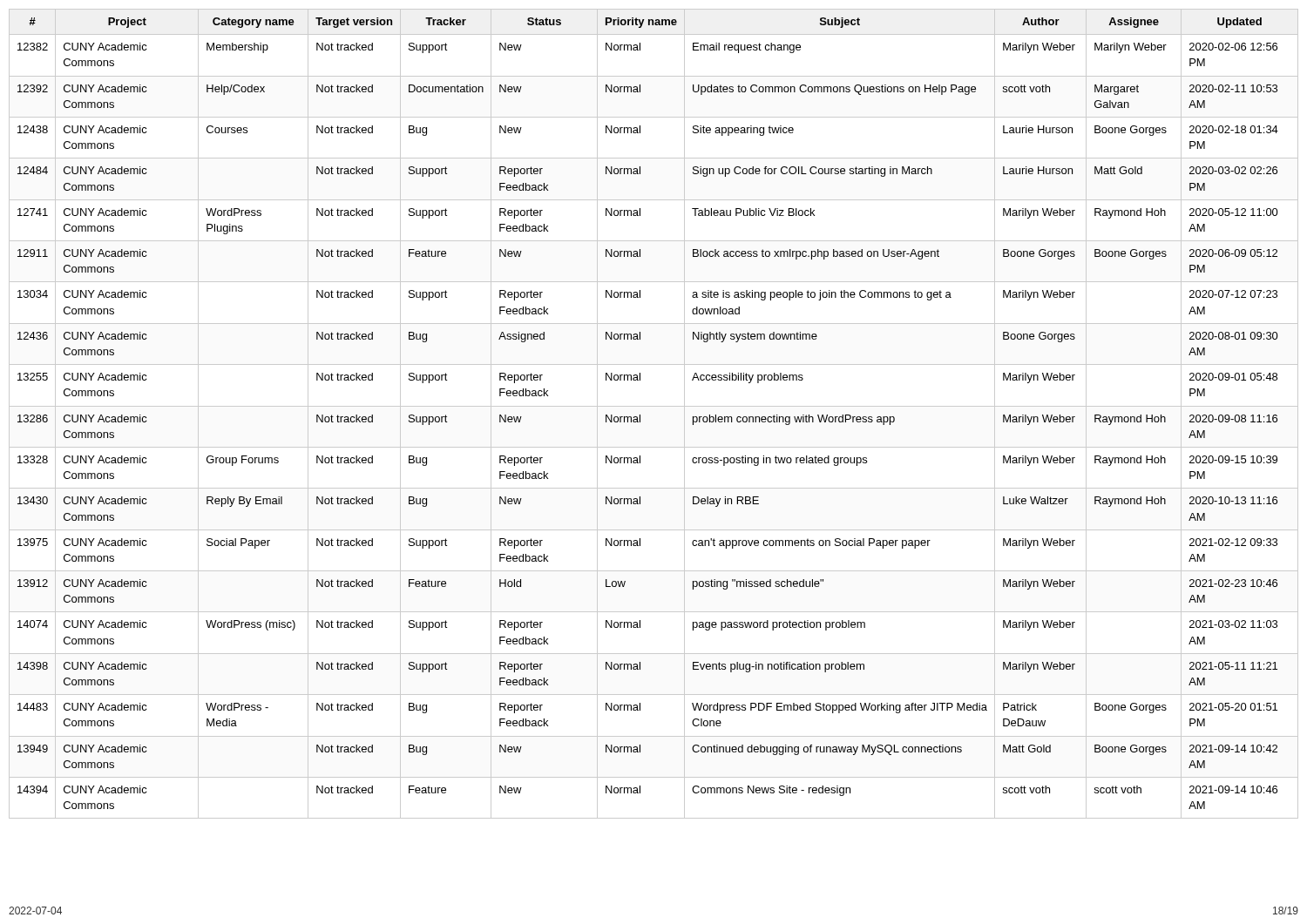Select the table
Screen dimensions: 924x1307
tap(654, 414)
